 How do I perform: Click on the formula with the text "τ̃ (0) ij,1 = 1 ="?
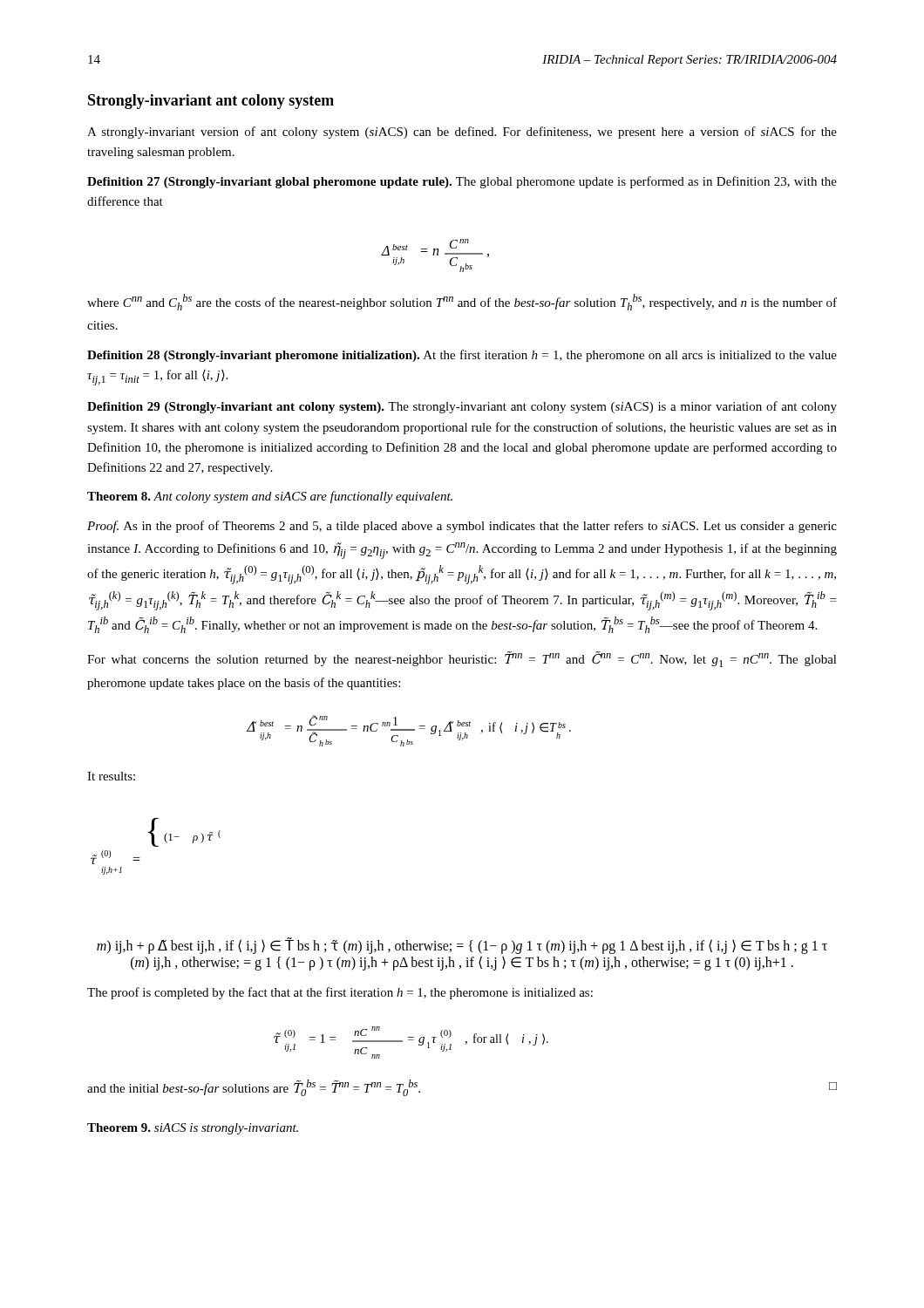462,1038
